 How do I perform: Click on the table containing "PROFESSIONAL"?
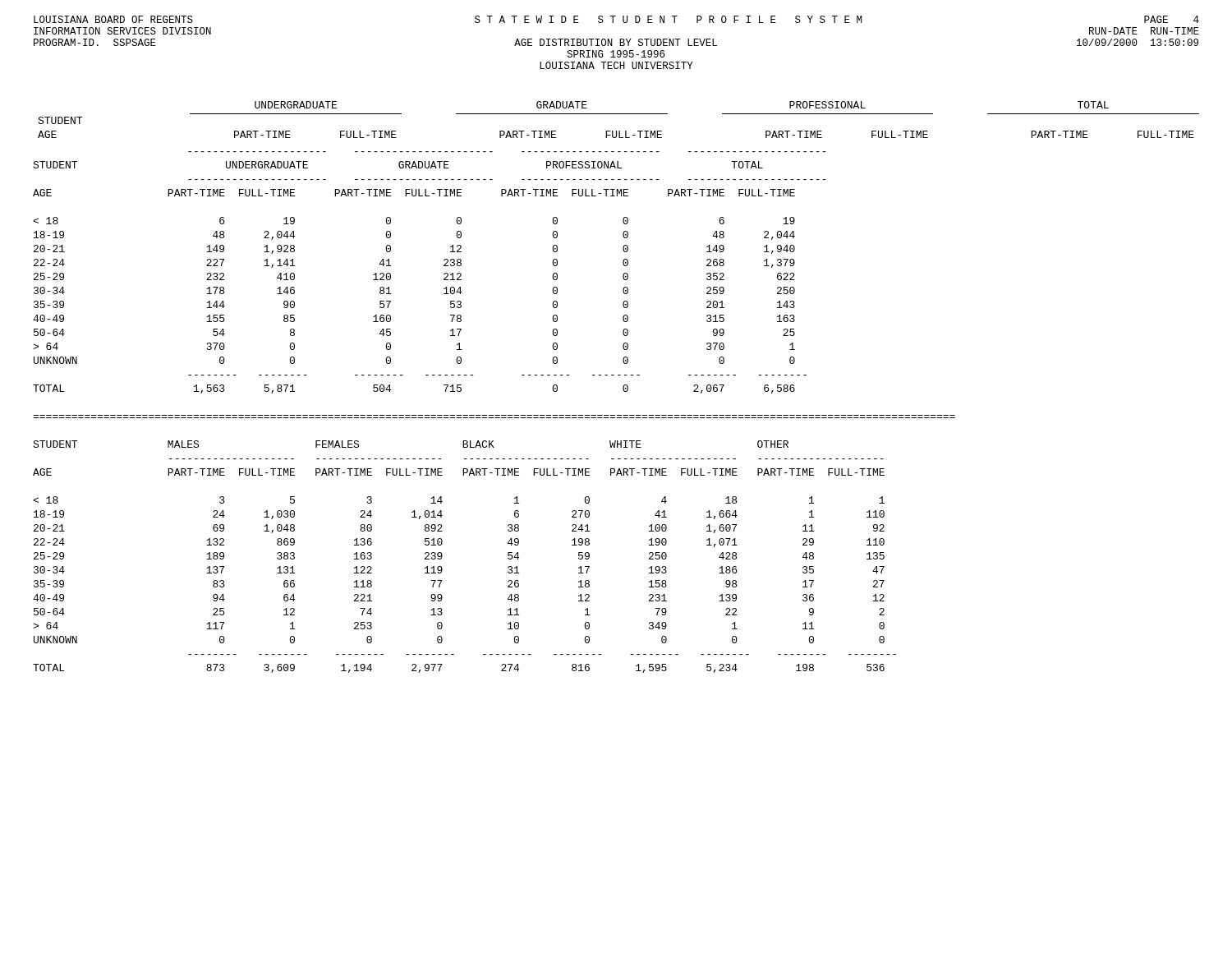(616, 387)
